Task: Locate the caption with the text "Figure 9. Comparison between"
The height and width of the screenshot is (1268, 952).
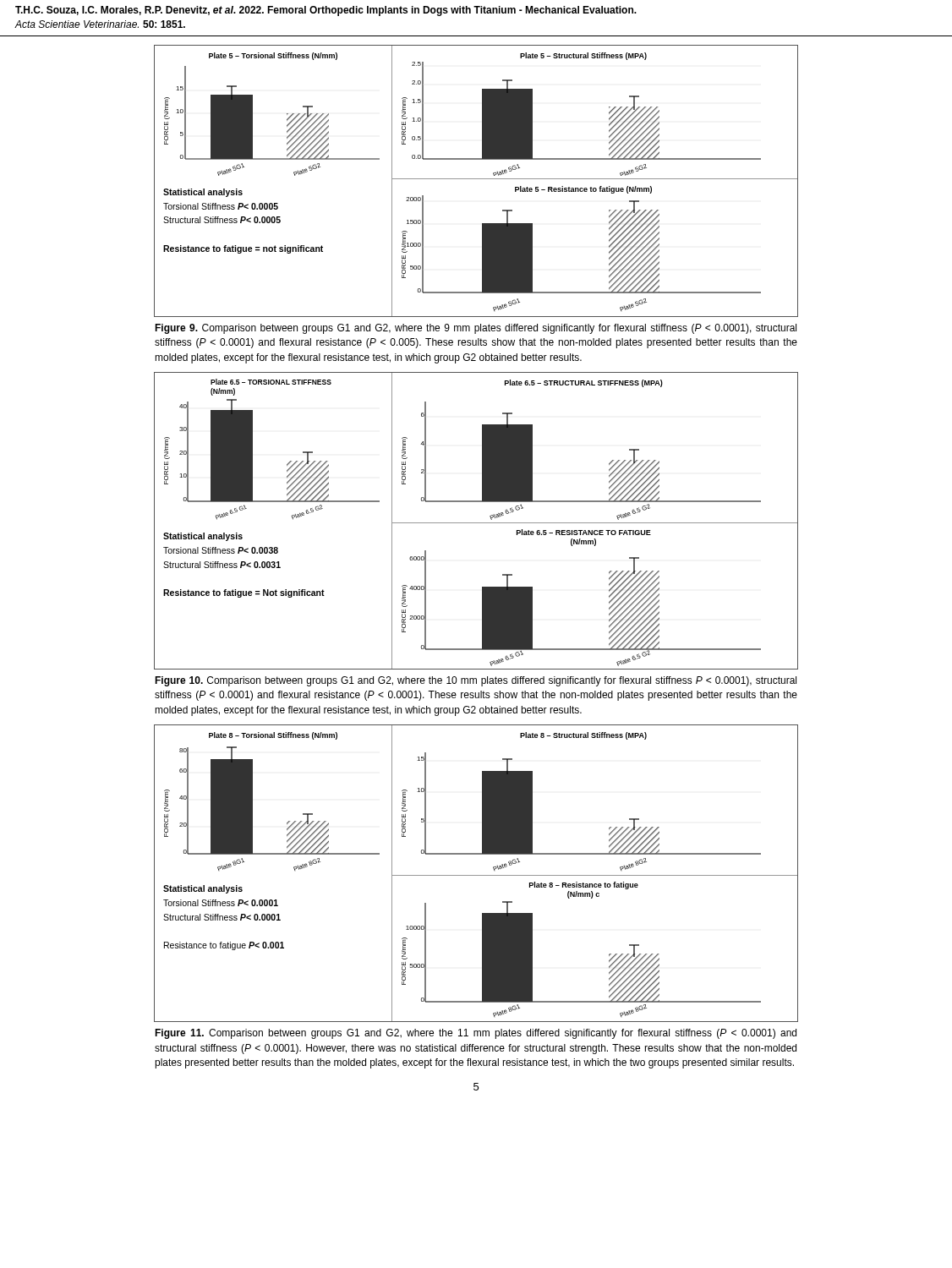Action: pyautogui.click(x=476, y=343)
